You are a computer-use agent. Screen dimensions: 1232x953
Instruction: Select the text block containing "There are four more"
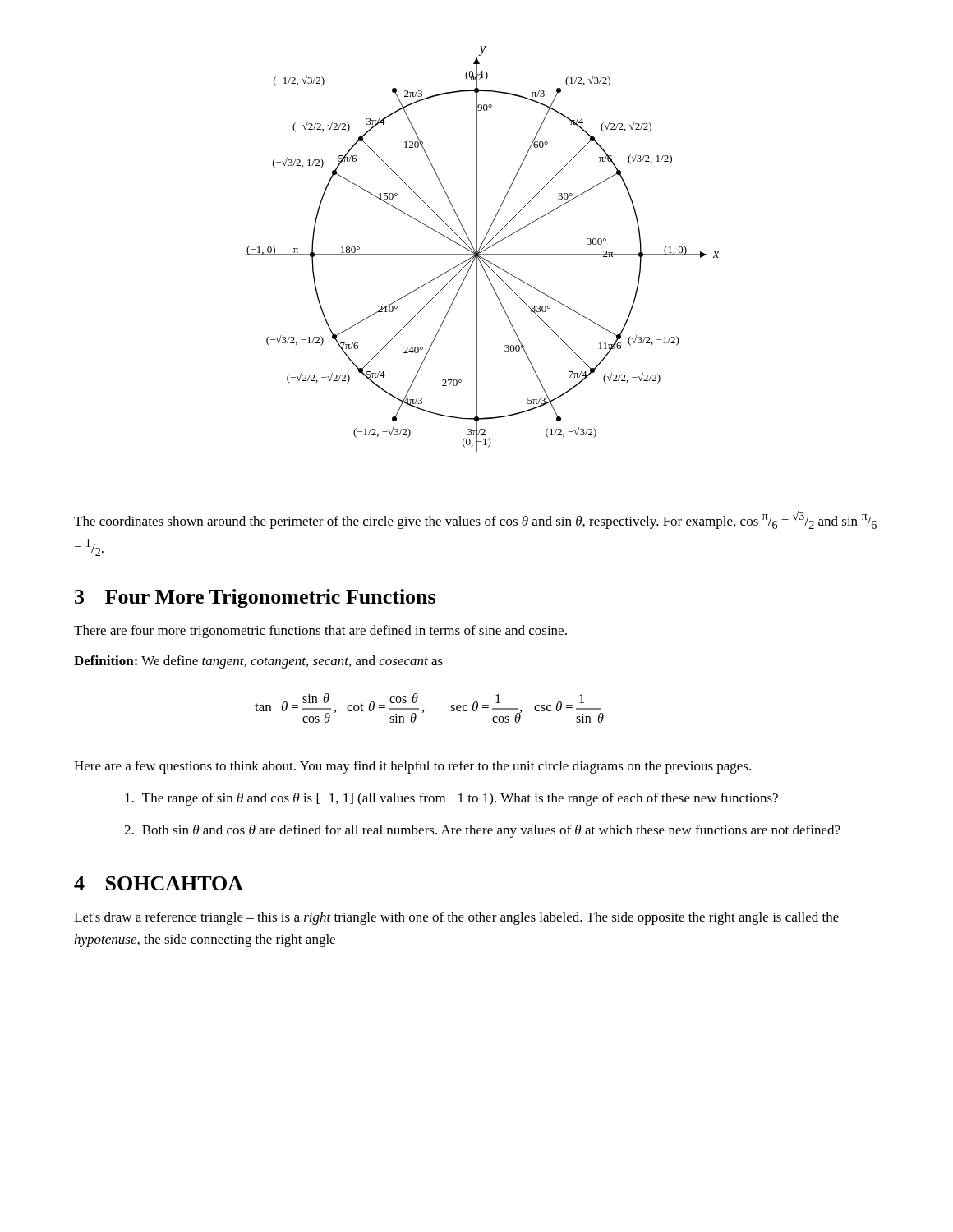(321, 630)
